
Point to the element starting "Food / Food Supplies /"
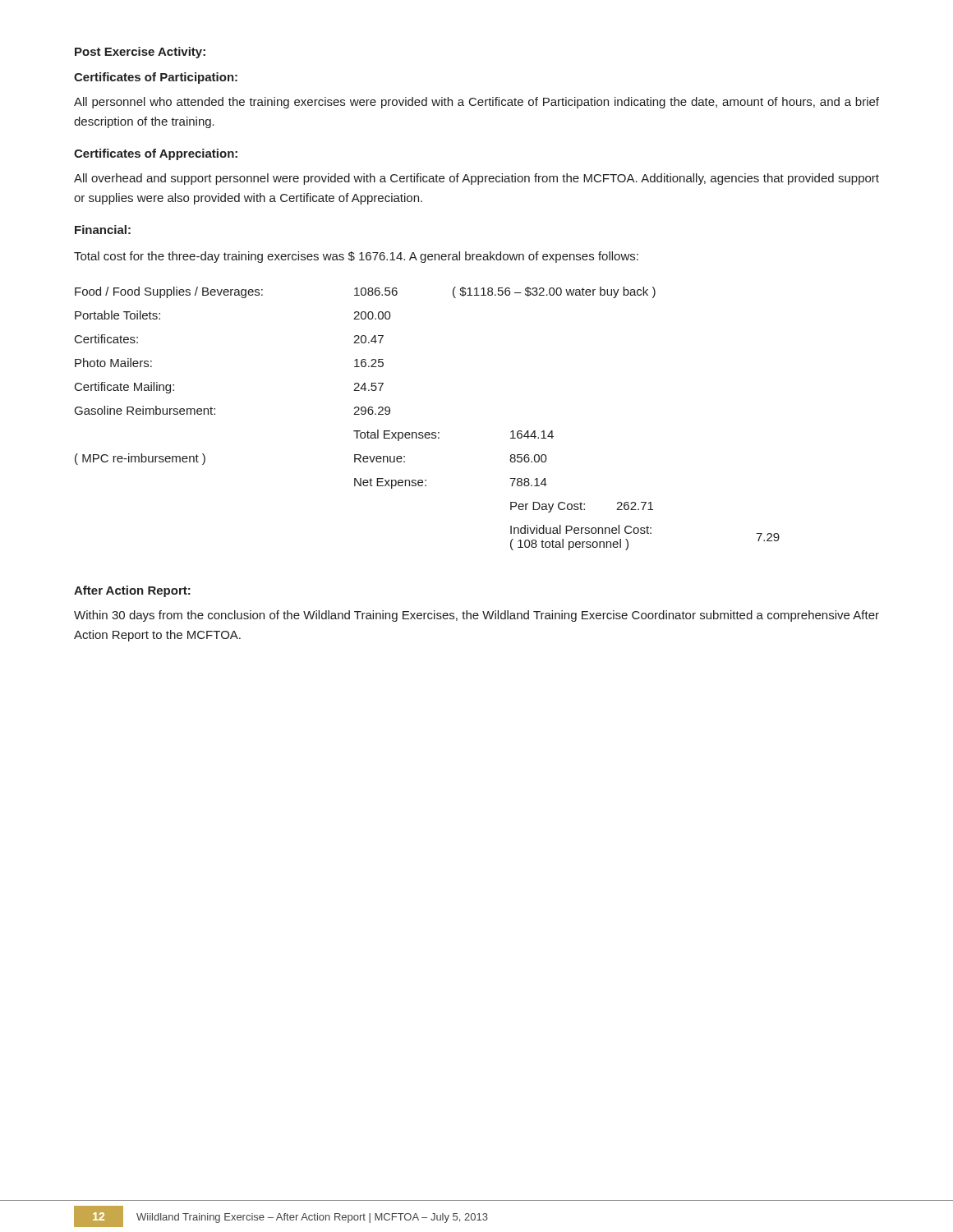[x=476, y=291]
